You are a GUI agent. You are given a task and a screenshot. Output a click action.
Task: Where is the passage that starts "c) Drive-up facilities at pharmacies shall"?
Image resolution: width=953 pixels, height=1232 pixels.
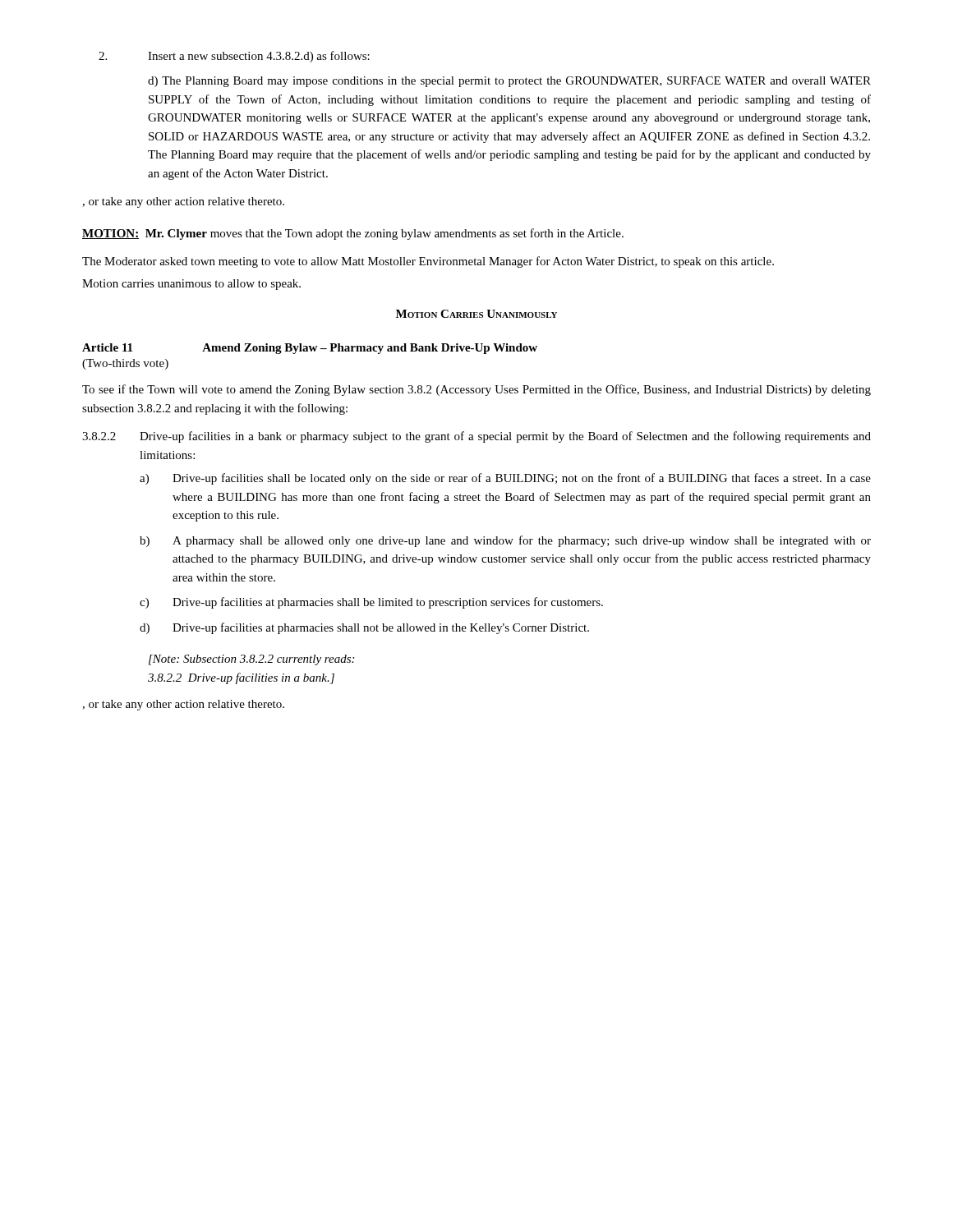click(x=505, y=602)
